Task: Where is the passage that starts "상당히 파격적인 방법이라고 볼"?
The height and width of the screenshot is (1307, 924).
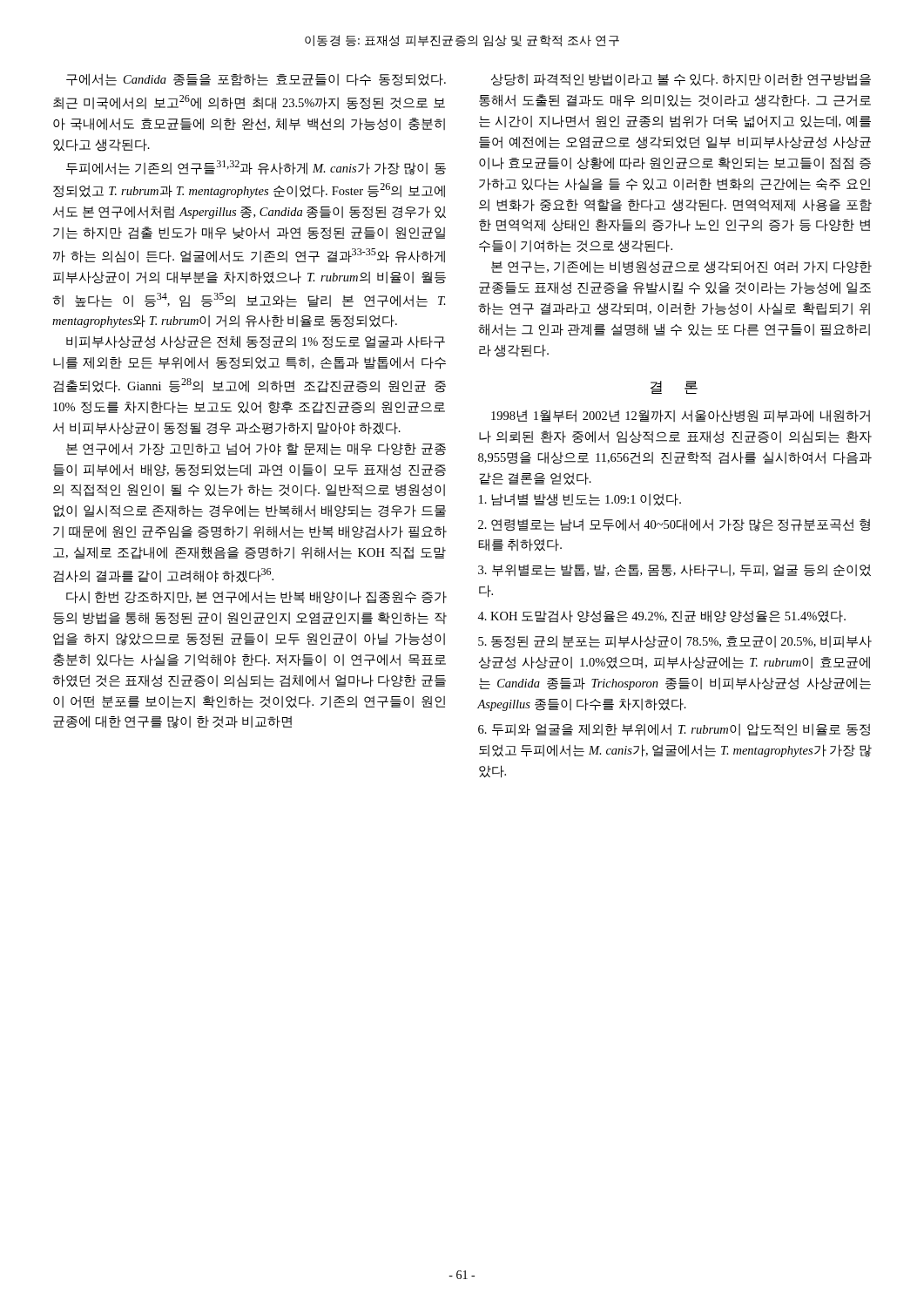Action: tap(675, 164)
